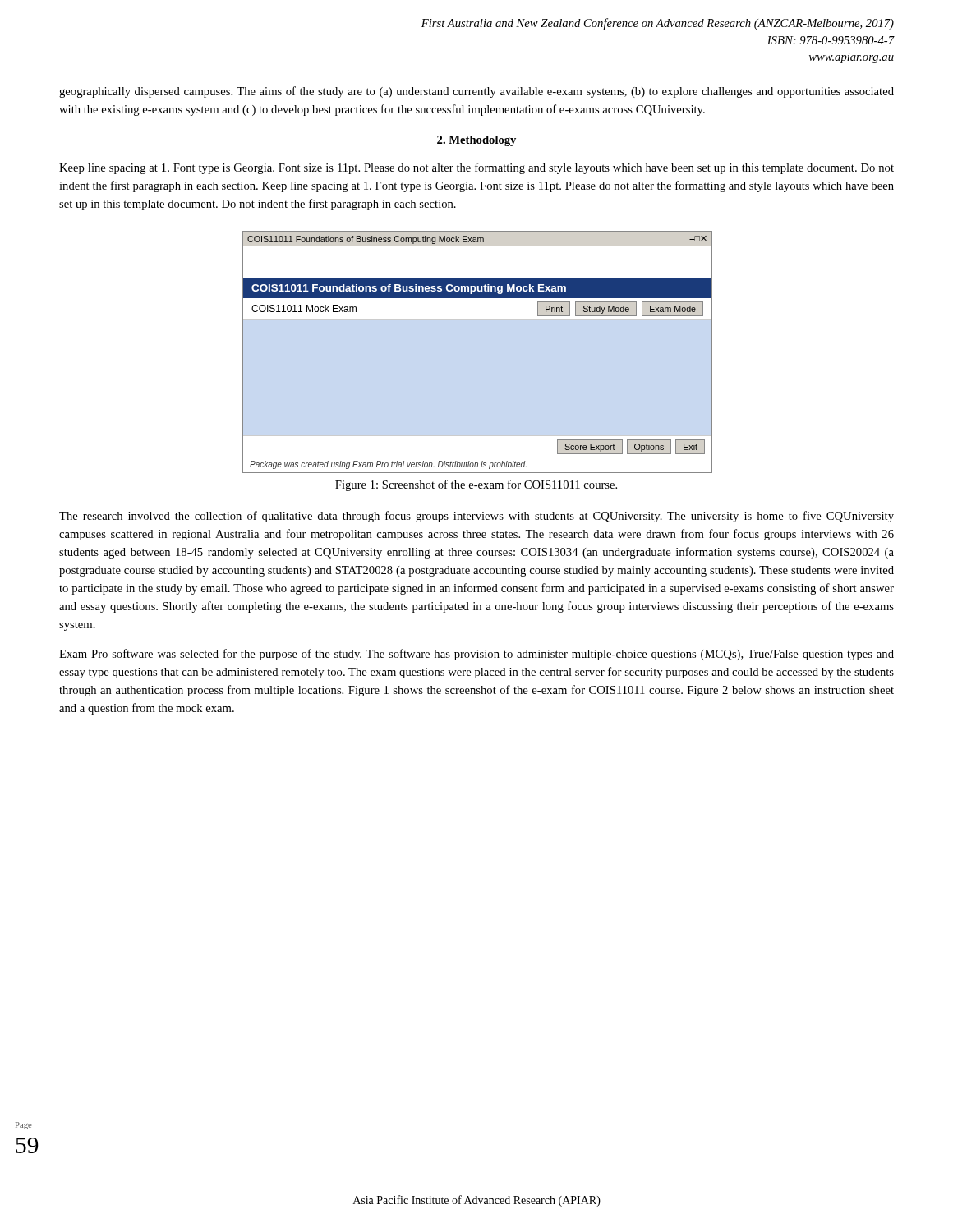Locate the block of text that opens with "The research involved the collection of qualitative"
This screenshot has width=953, height=1232.
click(x=476, y=570)
